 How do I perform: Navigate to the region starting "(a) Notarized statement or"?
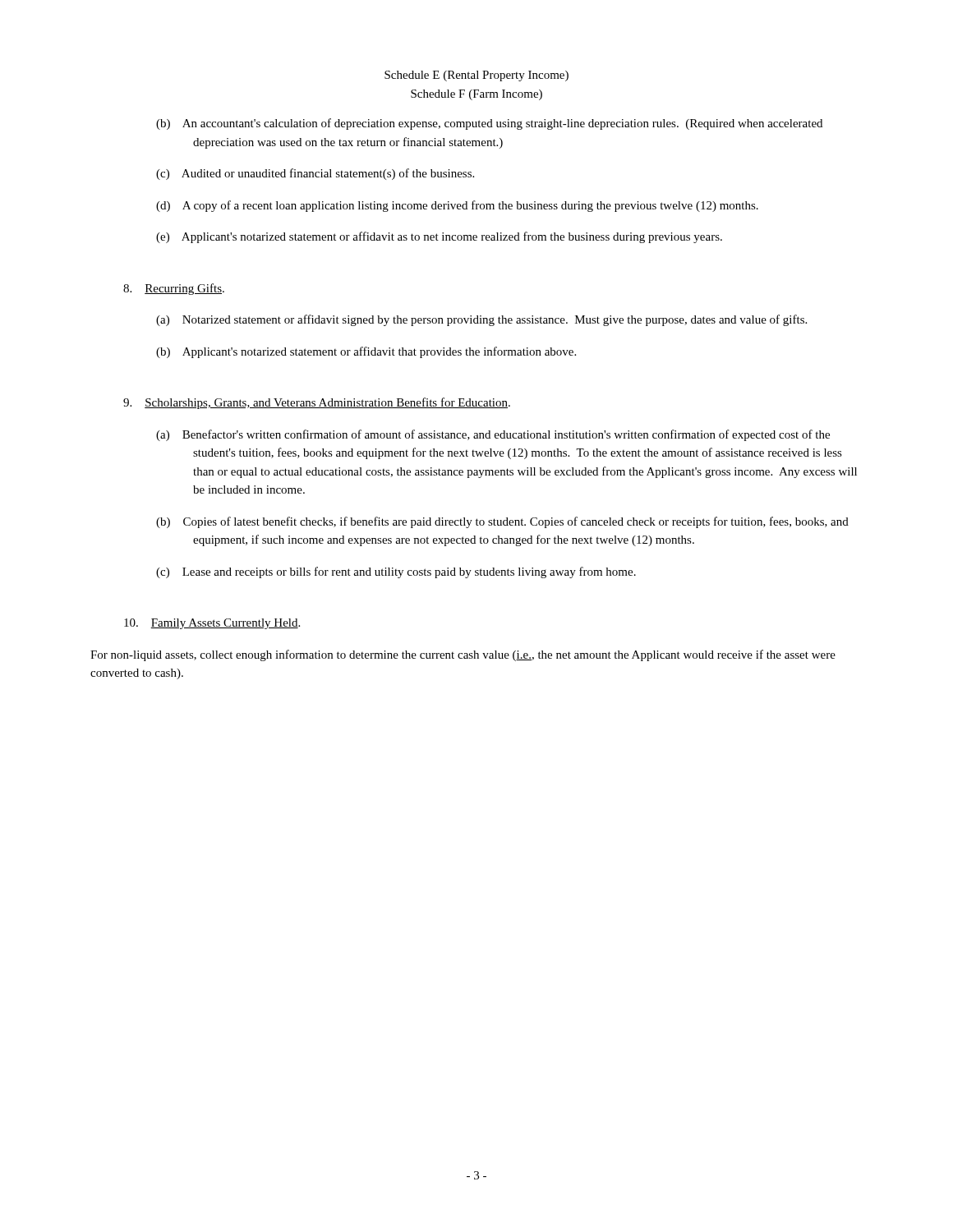point(482,320)
